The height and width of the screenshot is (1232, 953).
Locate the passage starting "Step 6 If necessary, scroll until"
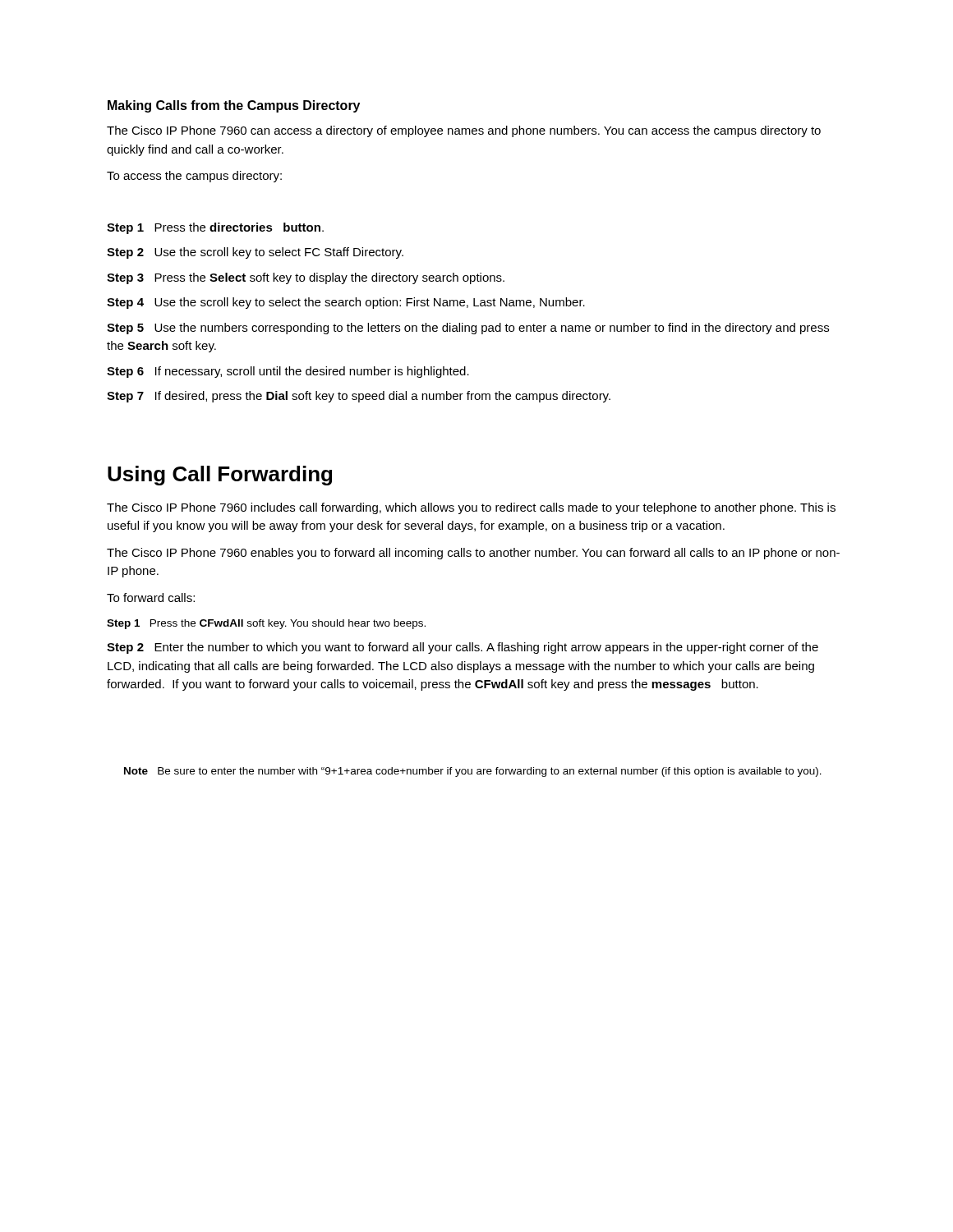(476, 371)
